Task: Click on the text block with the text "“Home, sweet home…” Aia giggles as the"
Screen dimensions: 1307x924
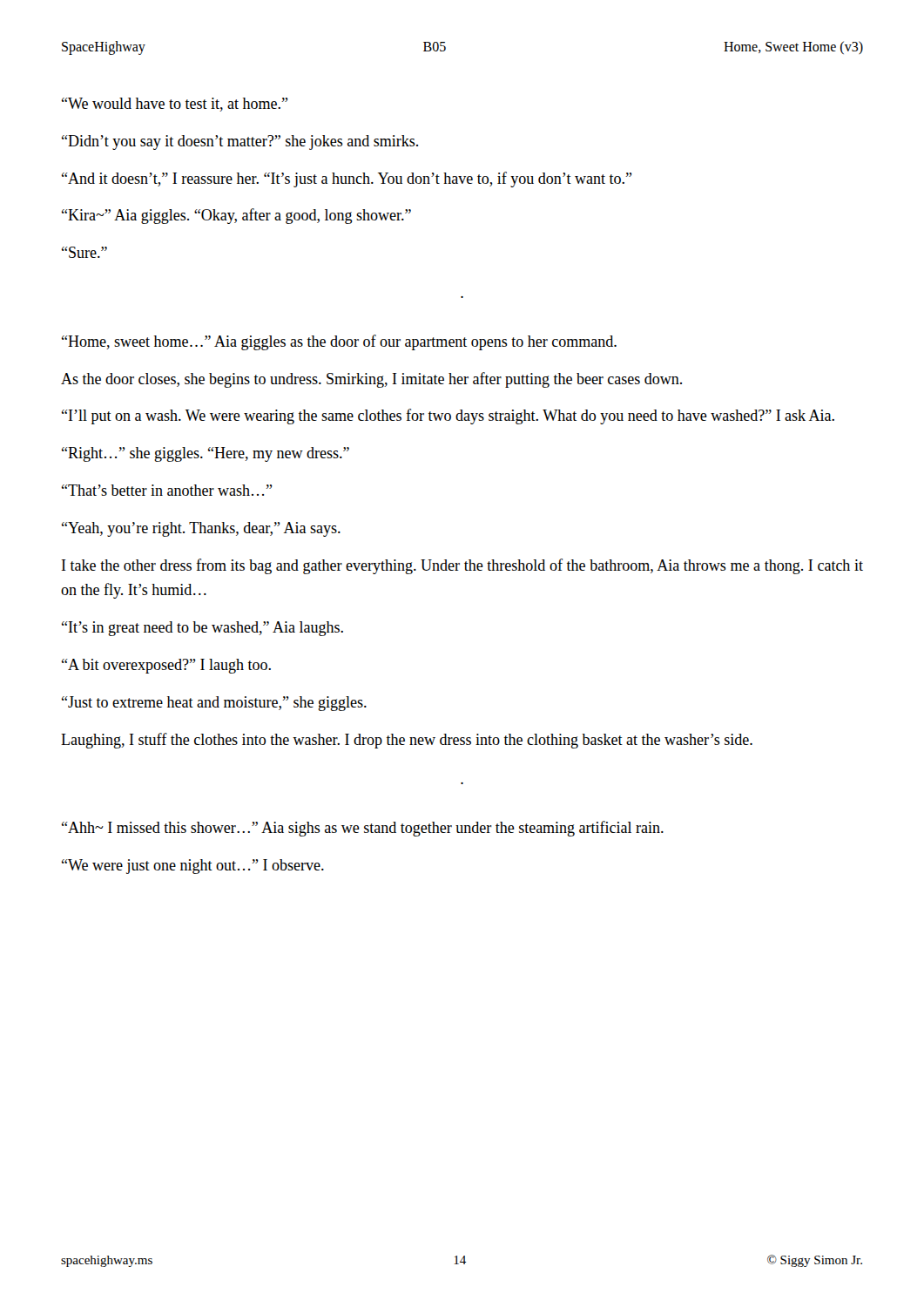Action: pos(339,341)
